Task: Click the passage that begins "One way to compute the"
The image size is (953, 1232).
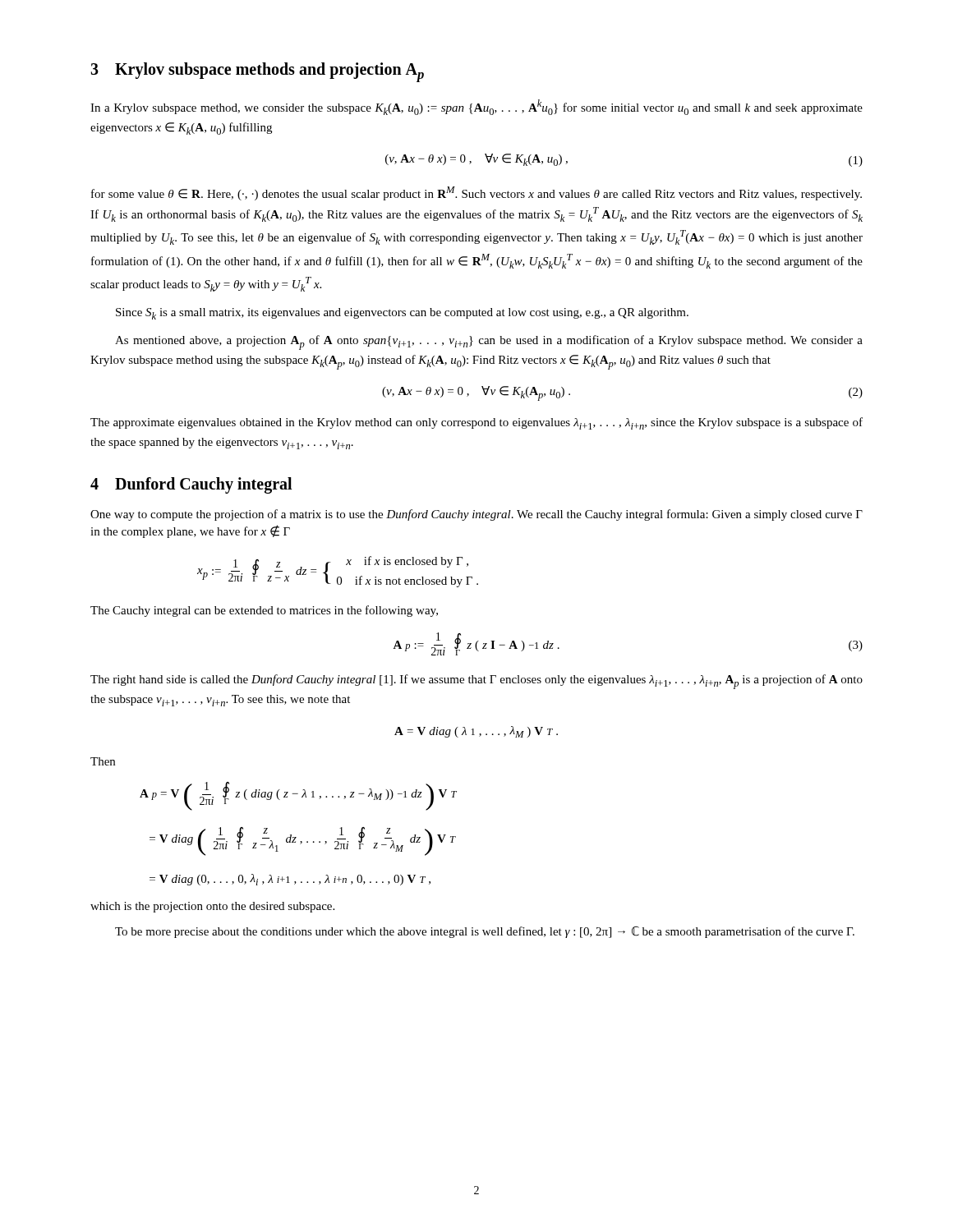Action: coord(476,523)
